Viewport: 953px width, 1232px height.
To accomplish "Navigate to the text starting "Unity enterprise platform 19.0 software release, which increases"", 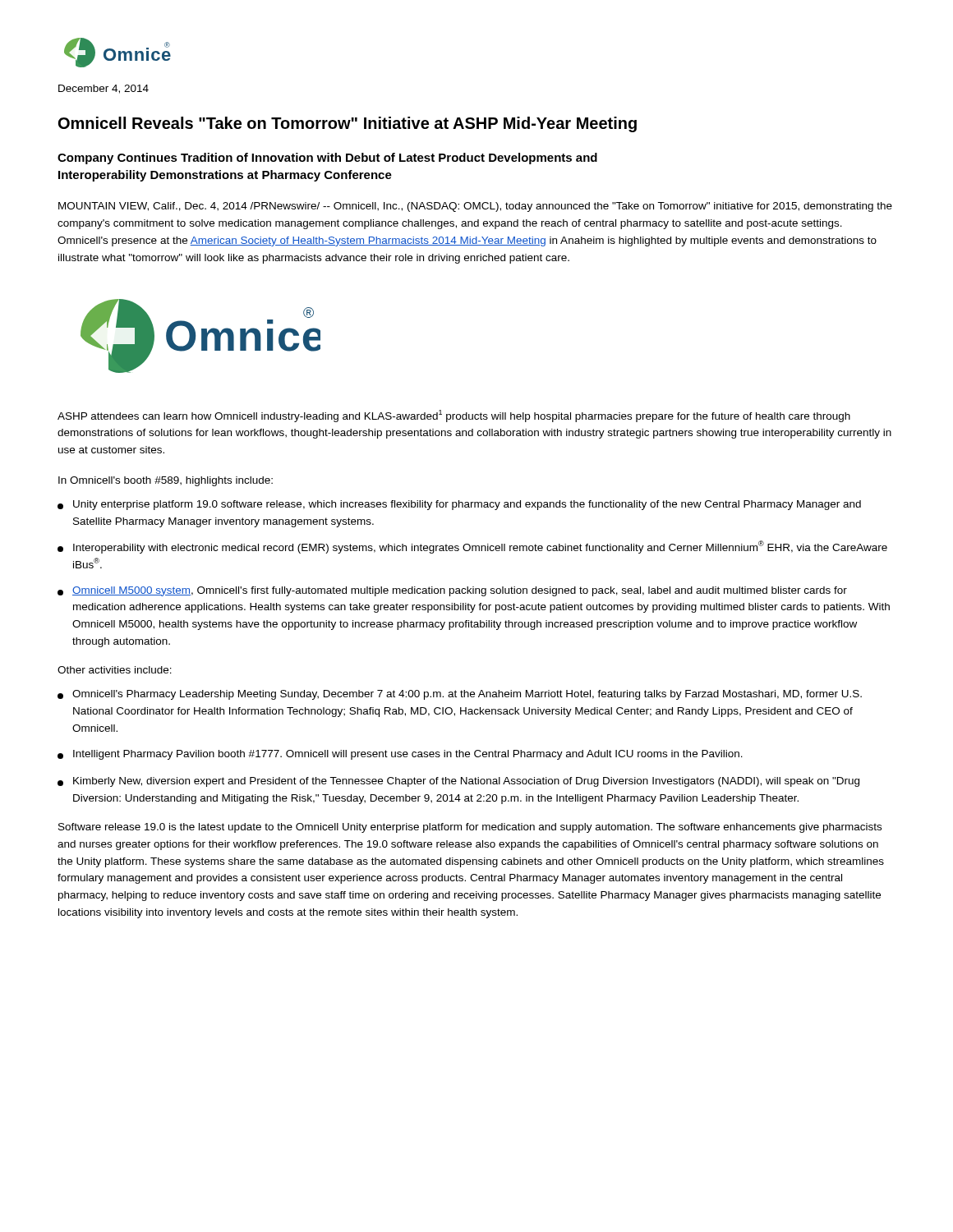I will tap(476, 513).
